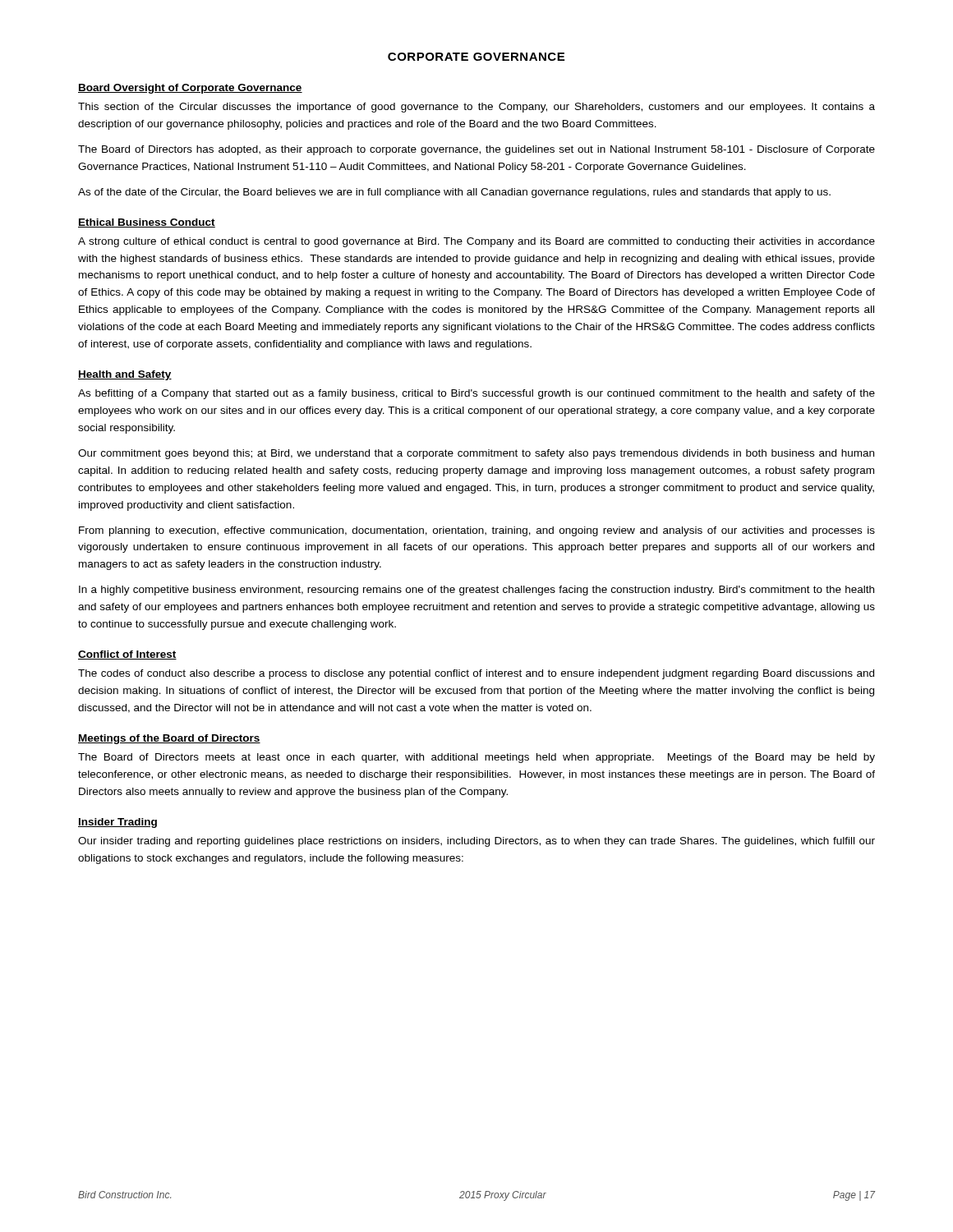Point to the text starting "The Board of Directors meets at"
This screenshot has height=1232, width=953.
476,774
